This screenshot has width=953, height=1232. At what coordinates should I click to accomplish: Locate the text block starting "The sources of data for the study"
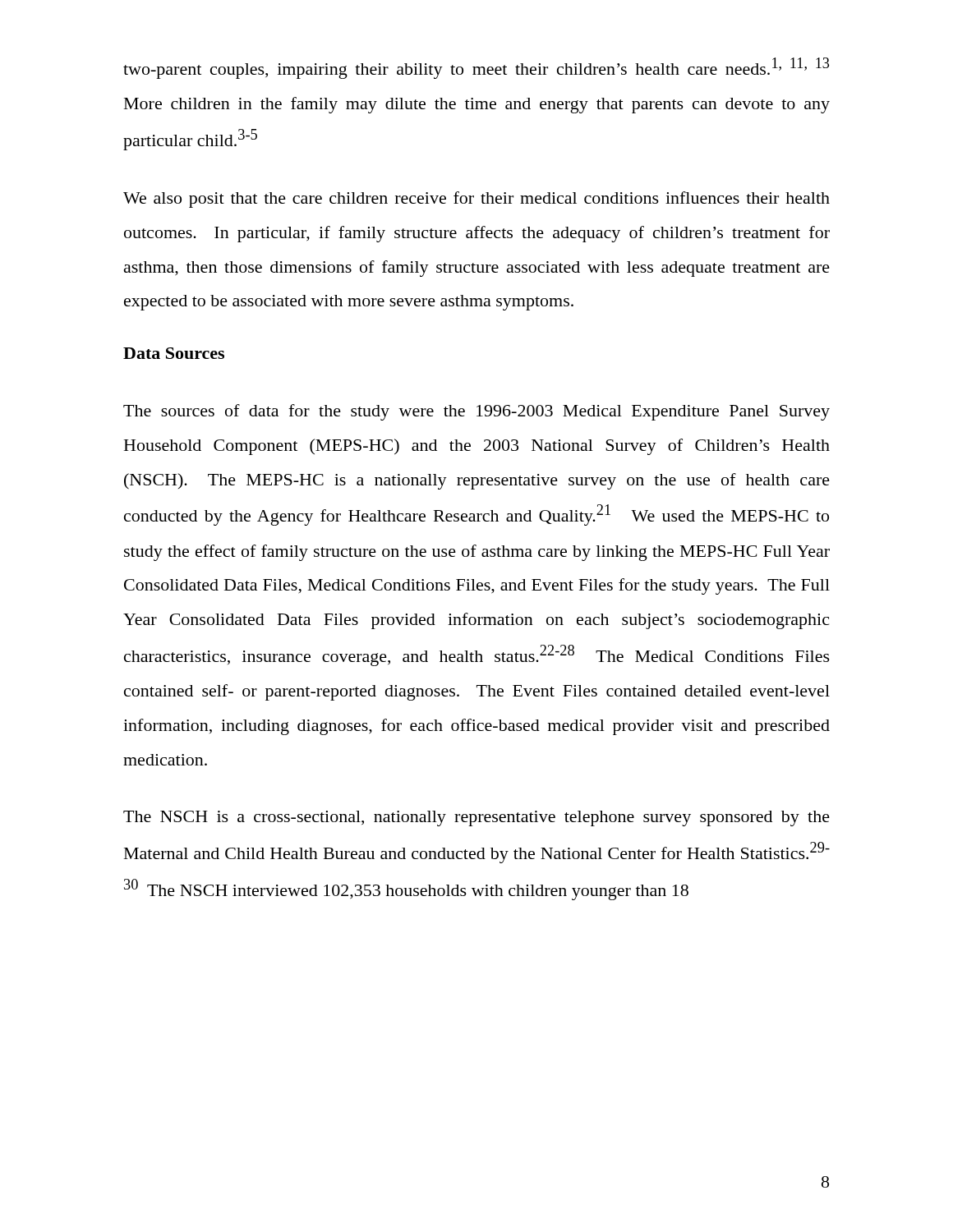(x=476, y=585)
